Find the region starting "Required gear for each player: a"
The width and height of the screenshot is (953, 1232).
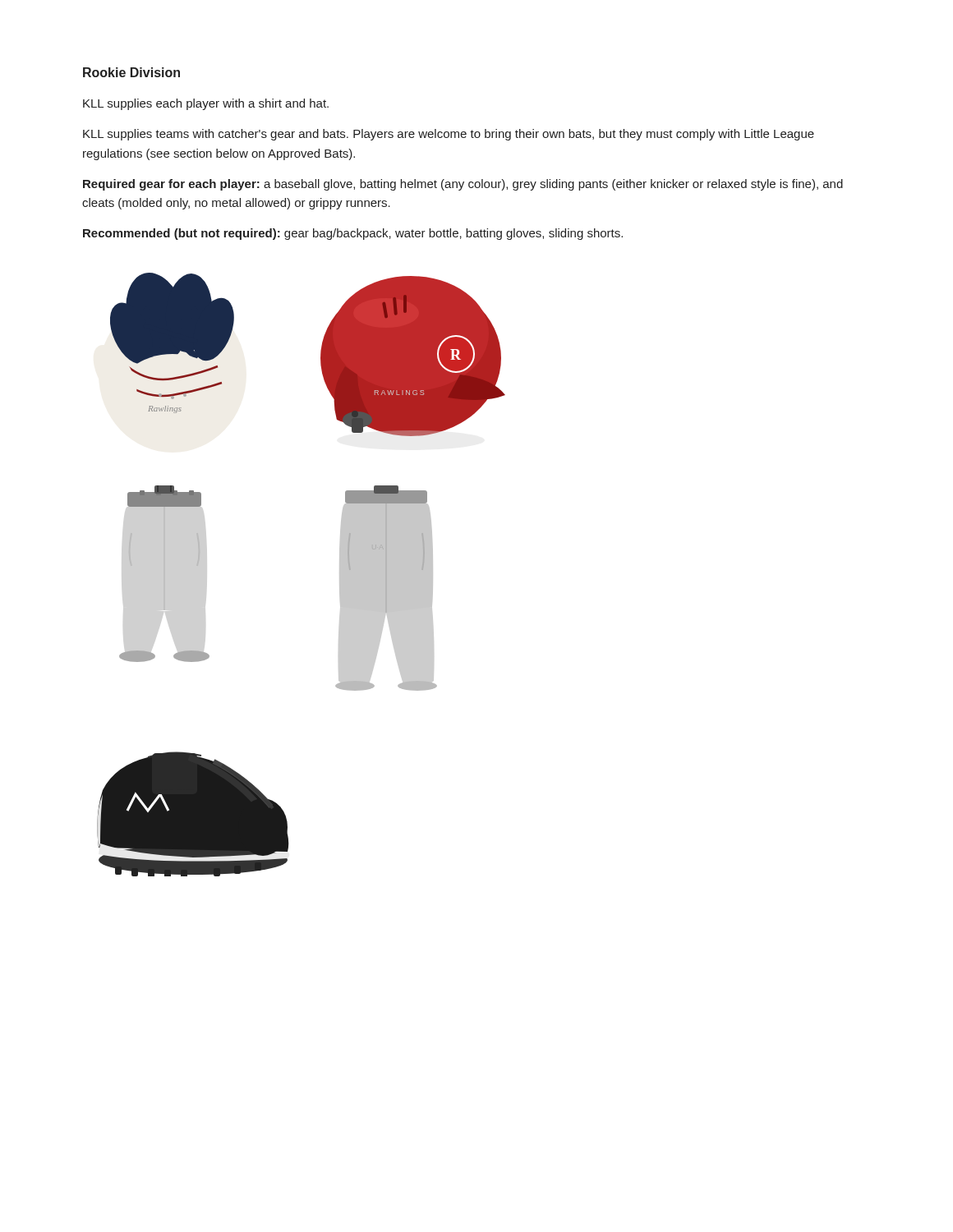click(x=463, y=193)
